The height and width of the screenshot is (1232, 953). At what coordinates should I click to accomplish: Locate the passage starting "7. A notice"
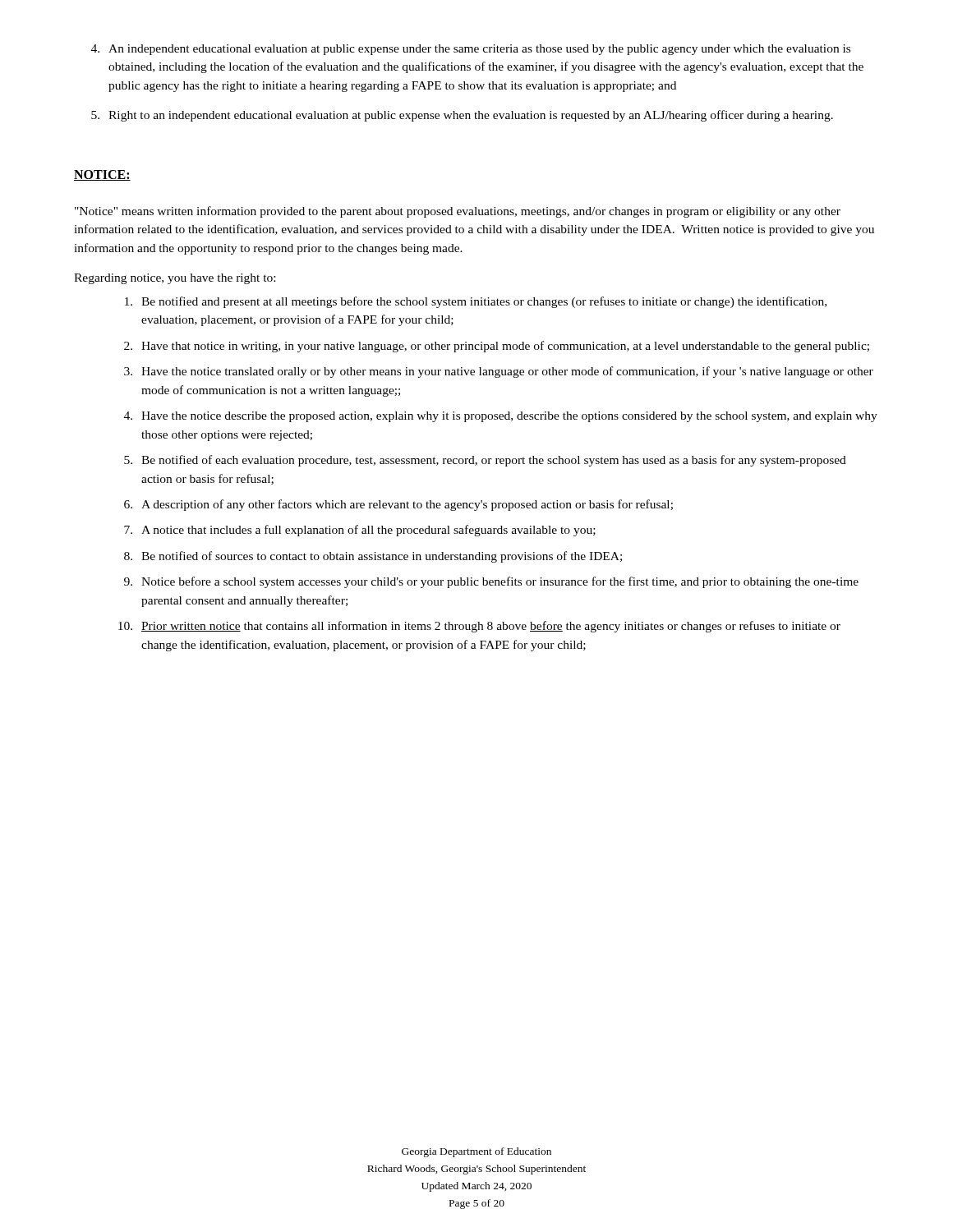click(476, 530)
